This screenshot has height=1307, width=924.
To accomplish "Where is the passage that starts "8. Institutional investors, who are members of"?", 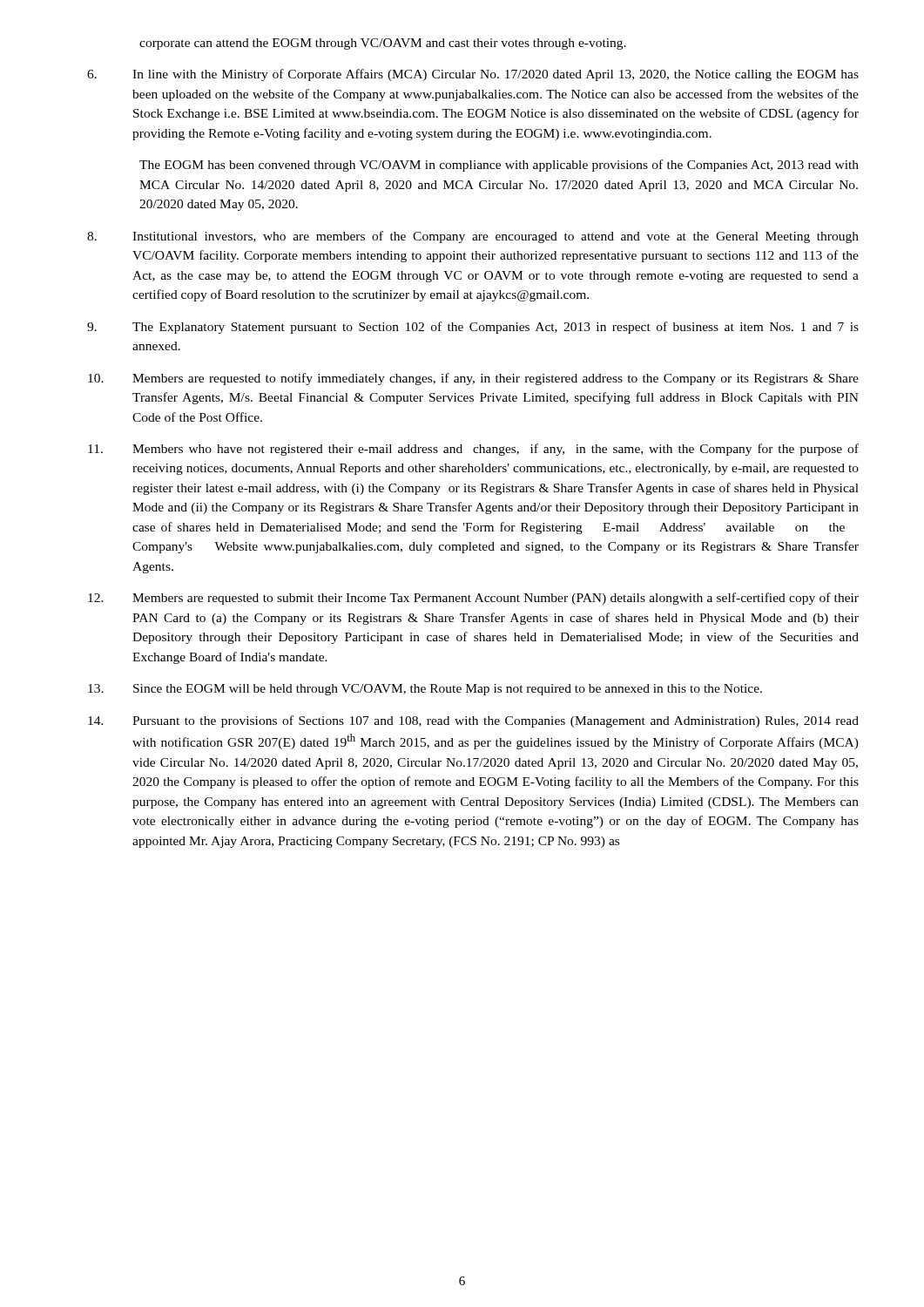I will point(473,266).
